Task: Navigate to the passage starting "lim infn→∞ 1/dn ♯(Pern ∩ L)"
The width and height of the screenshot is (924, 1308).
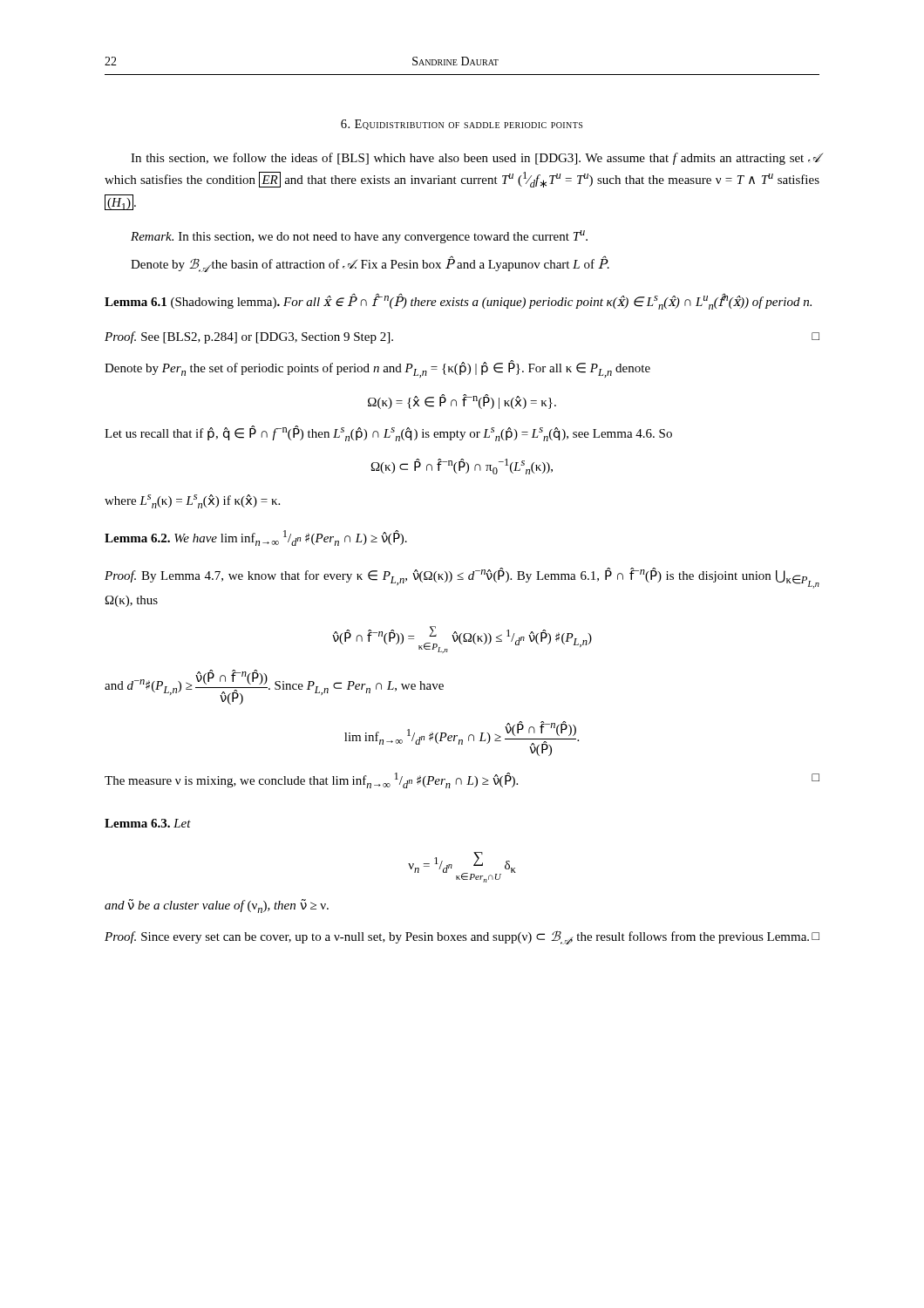Action: click(x=462, y=738)
